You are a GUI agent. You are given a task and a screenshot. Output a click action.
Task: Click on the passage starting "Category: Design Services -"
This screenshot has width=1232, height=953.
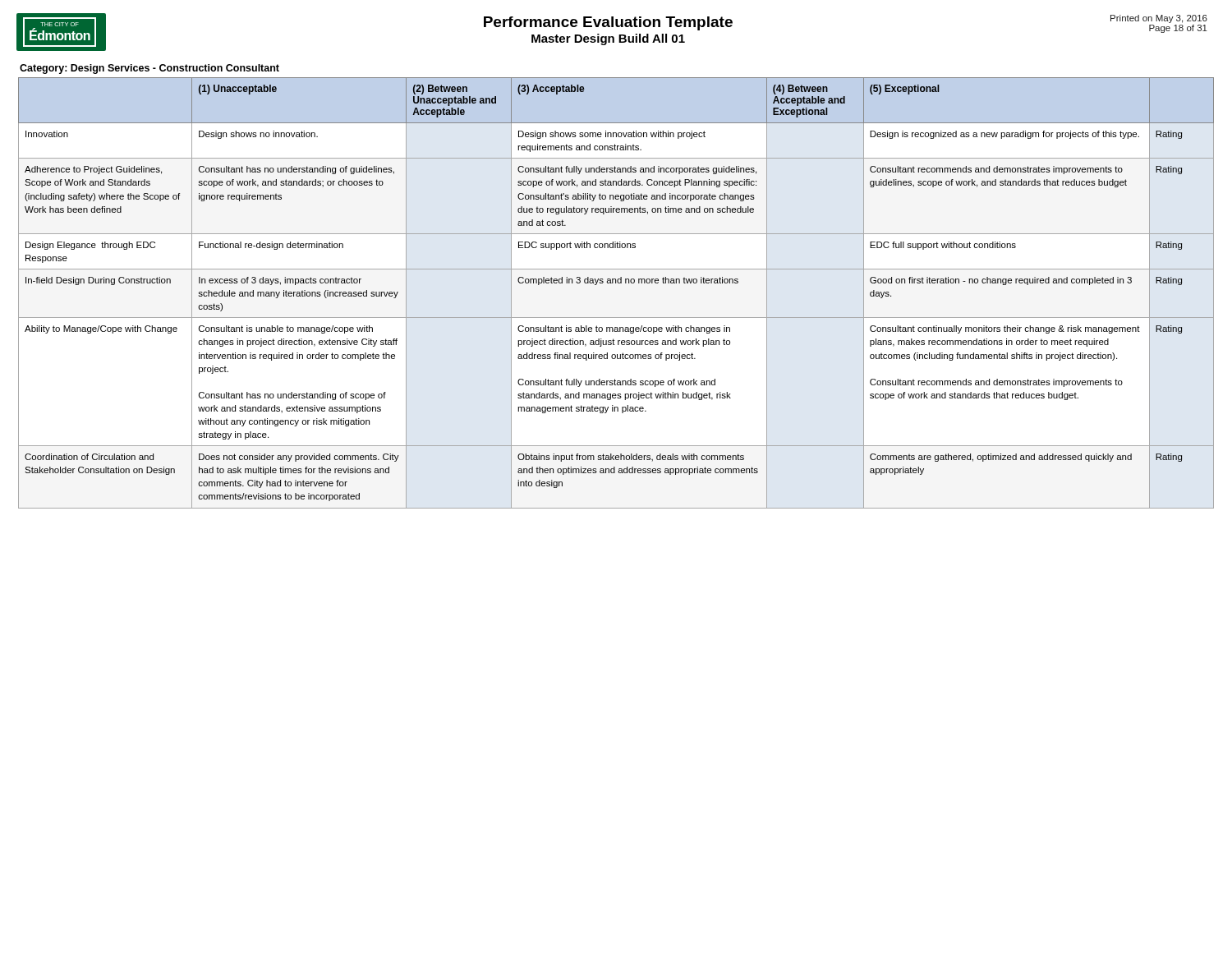tap(150, 68)
